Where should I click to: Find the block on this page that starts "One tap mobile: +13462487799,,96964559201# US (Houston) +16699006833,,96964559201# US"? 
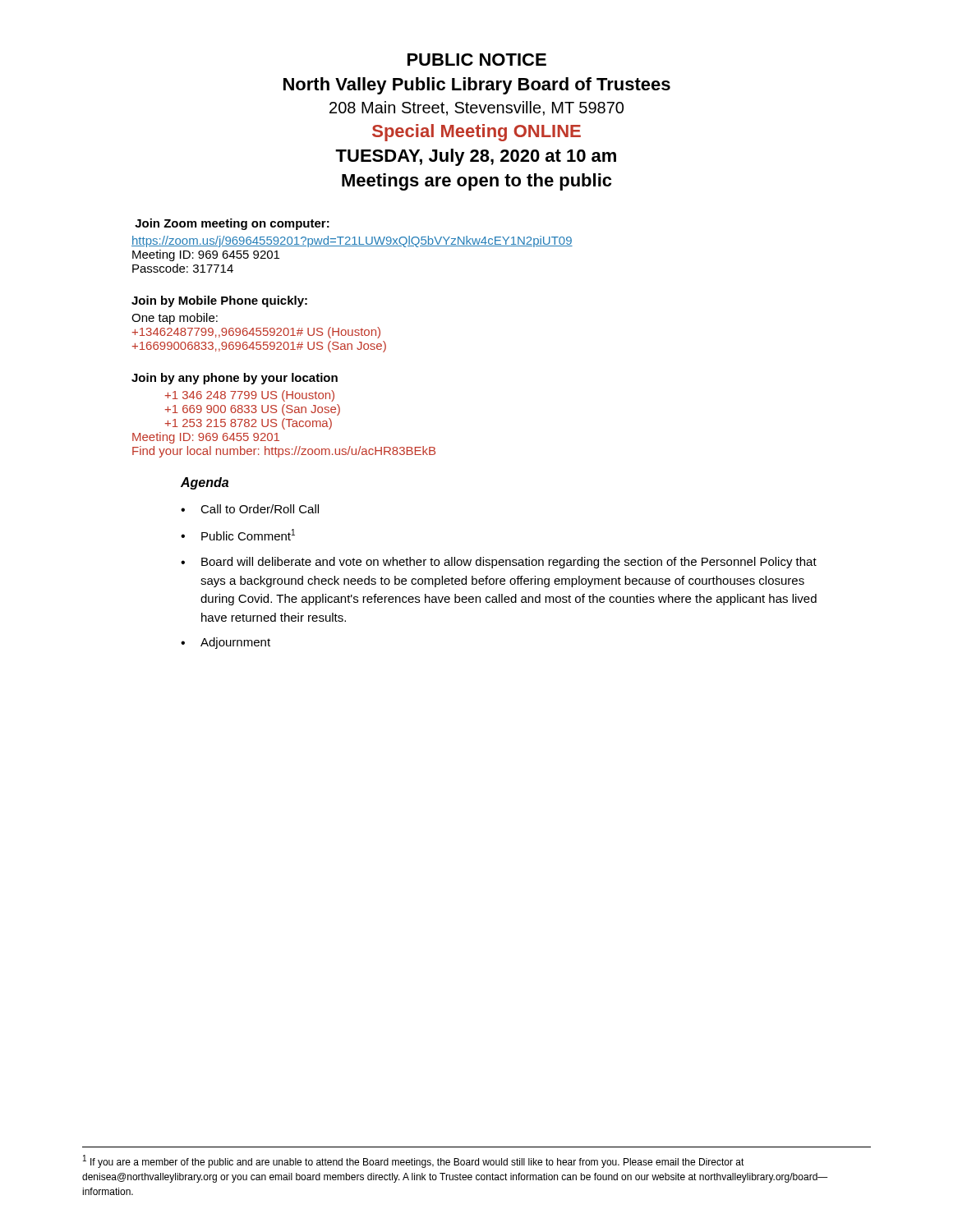259,331
